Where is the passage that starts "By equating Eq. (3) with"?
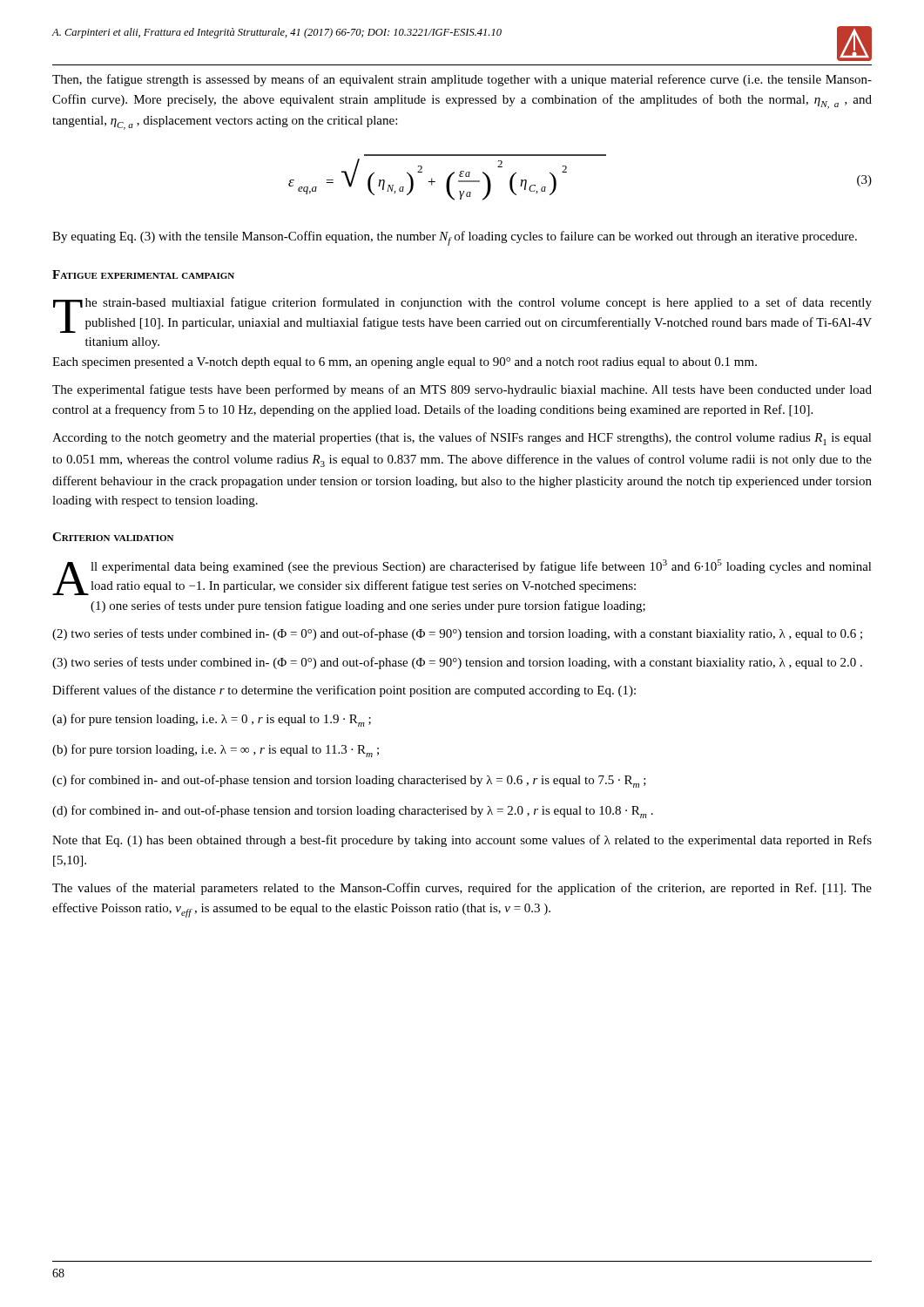This screenshot has height=1307, width=924. (x=462, y=238)
